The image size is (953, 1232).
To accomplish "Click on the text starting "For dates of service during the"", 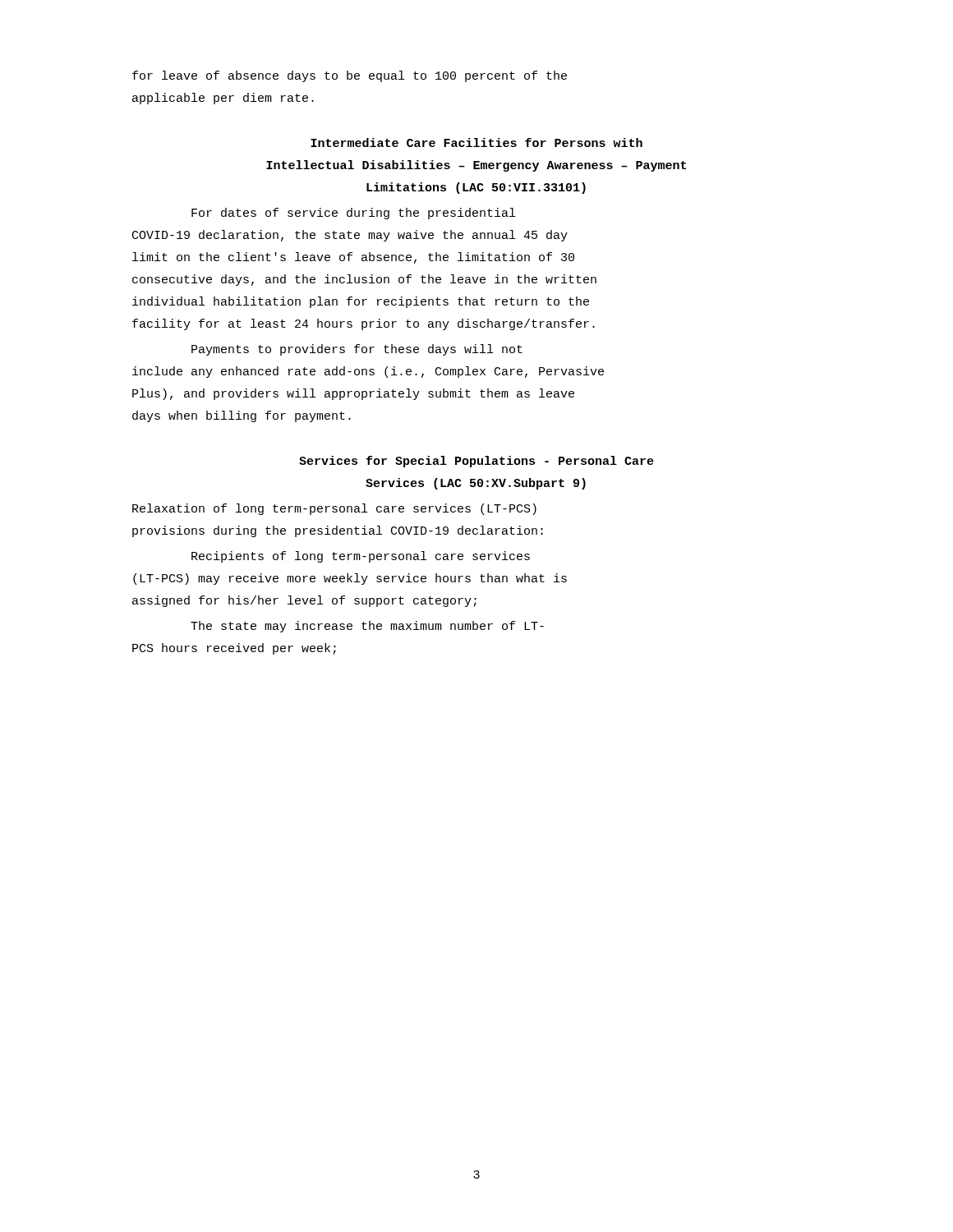I will [364, 269].
